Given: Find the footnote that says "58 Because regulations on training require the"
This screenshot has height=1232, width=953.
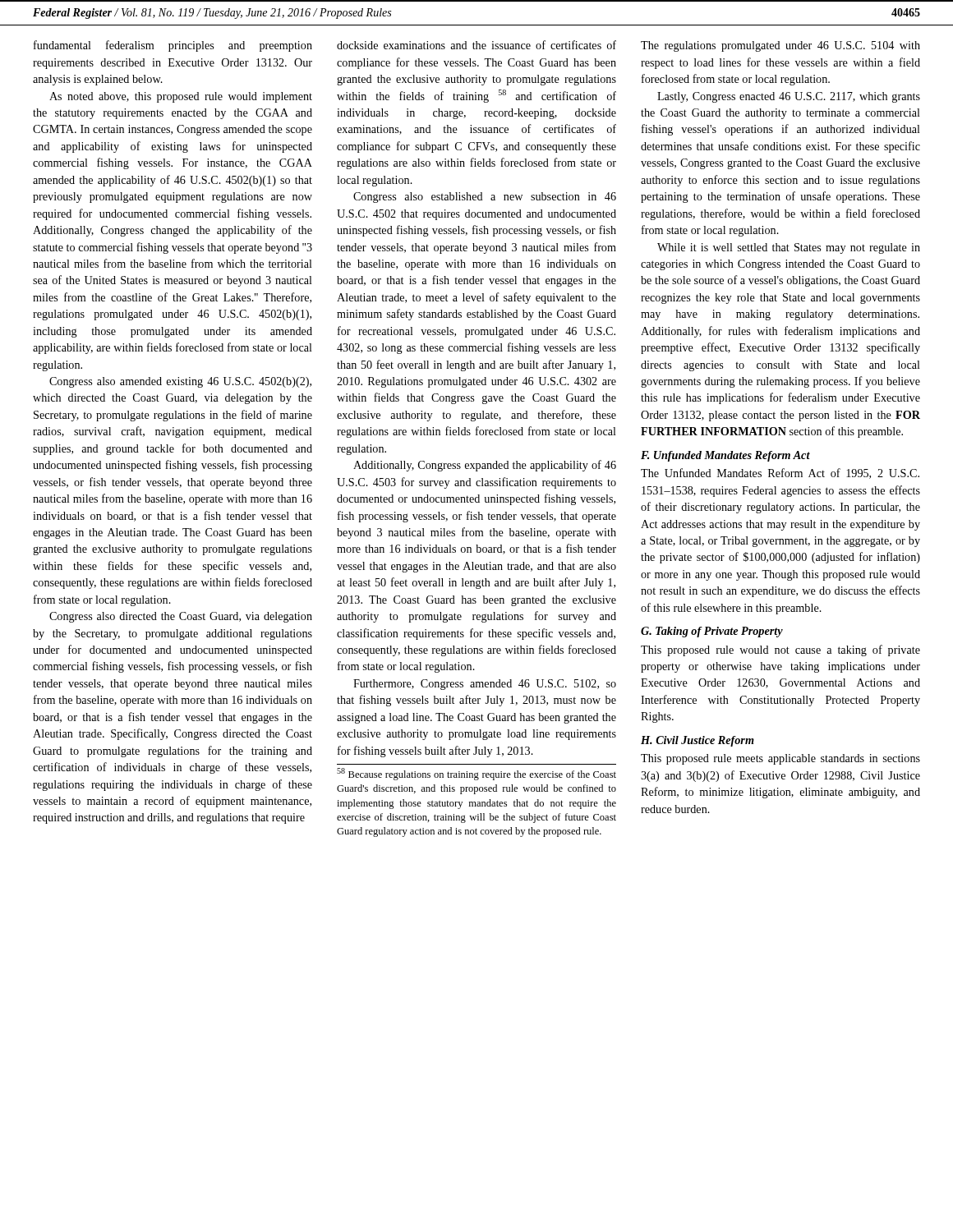Looking at the screenshot, I should click(x=476, y=802).
